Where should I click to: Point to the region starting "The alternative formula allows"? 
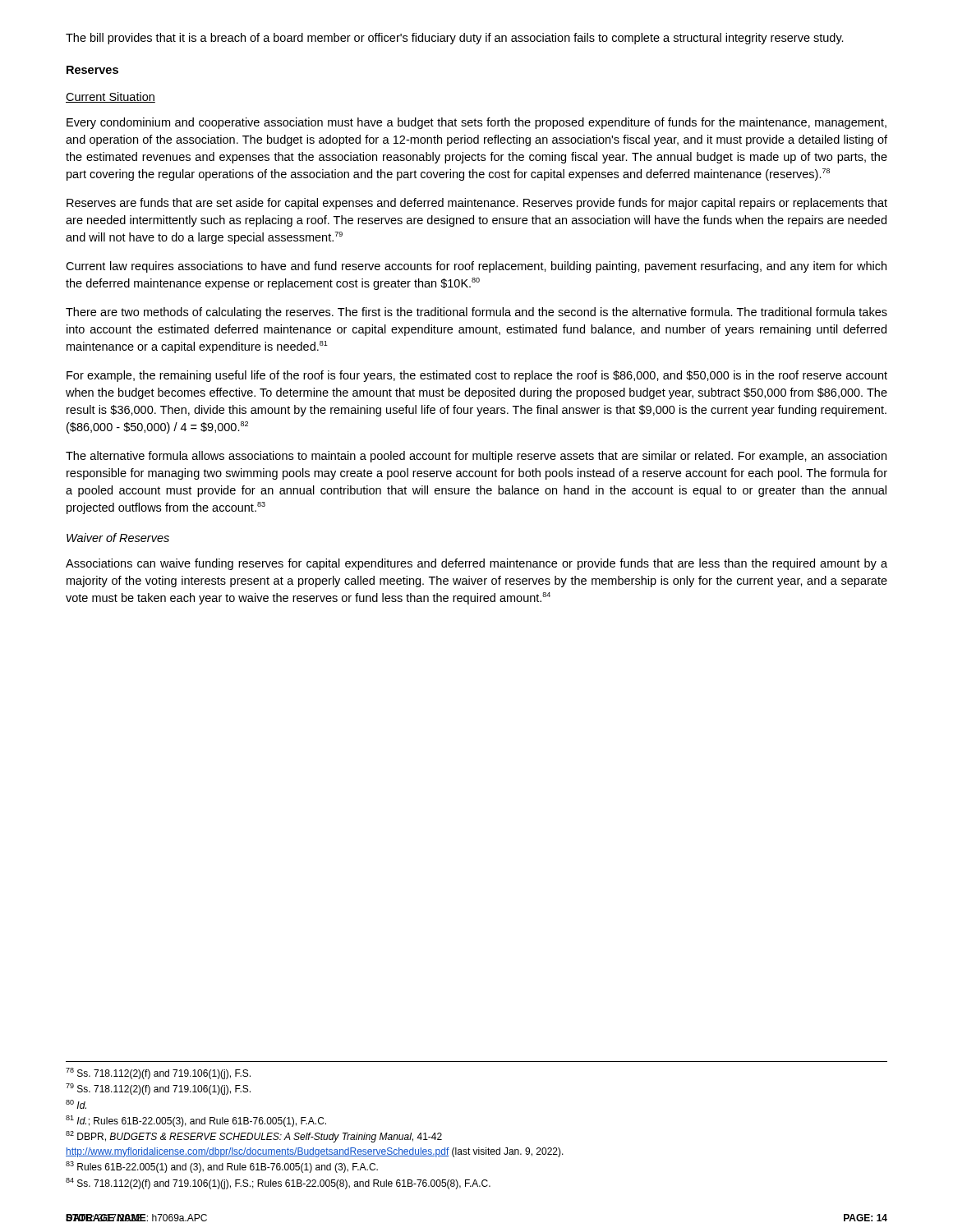[x=476, y=482]
